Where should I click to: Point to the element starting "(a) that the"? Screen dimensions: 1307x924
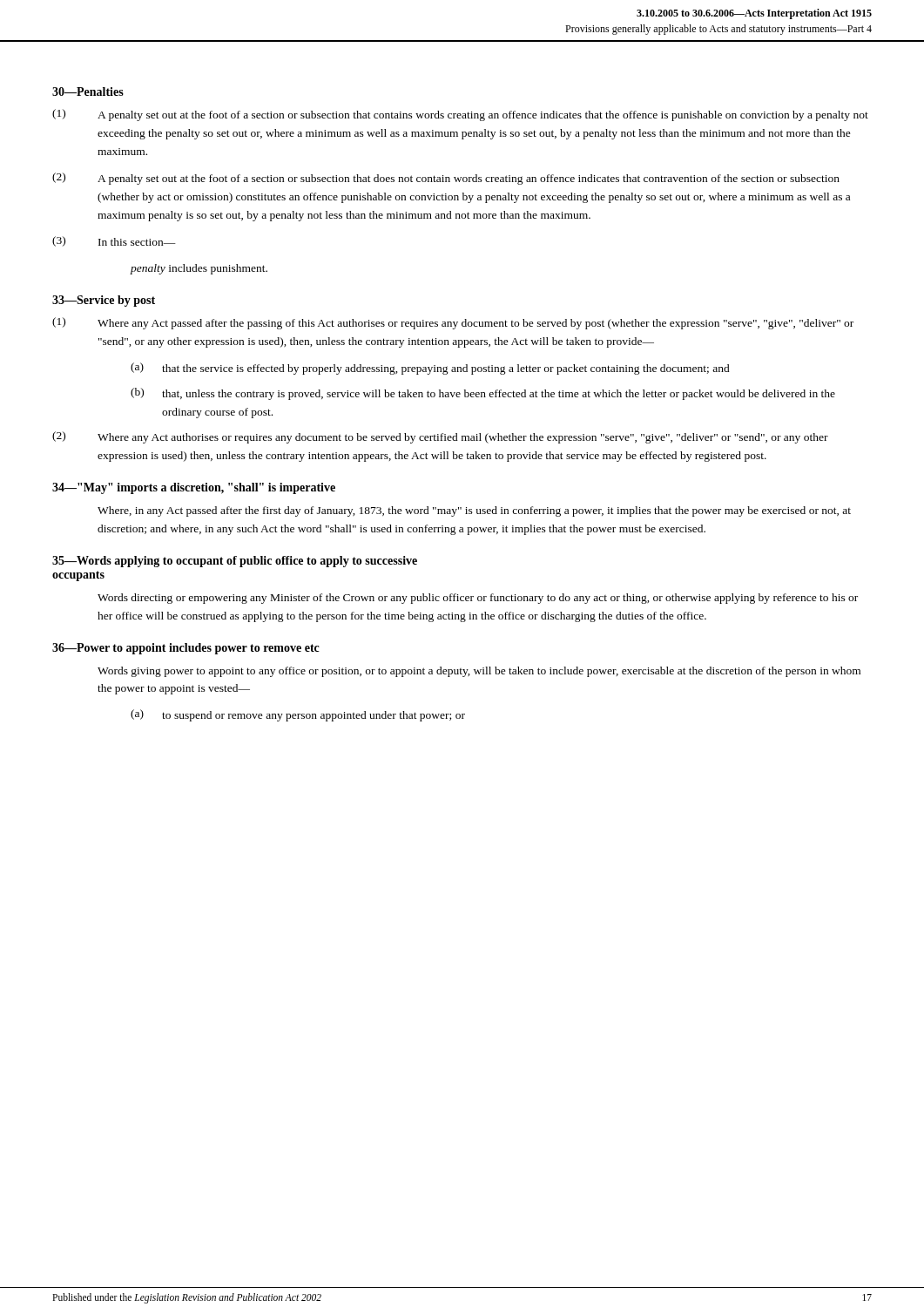[501, 369]
